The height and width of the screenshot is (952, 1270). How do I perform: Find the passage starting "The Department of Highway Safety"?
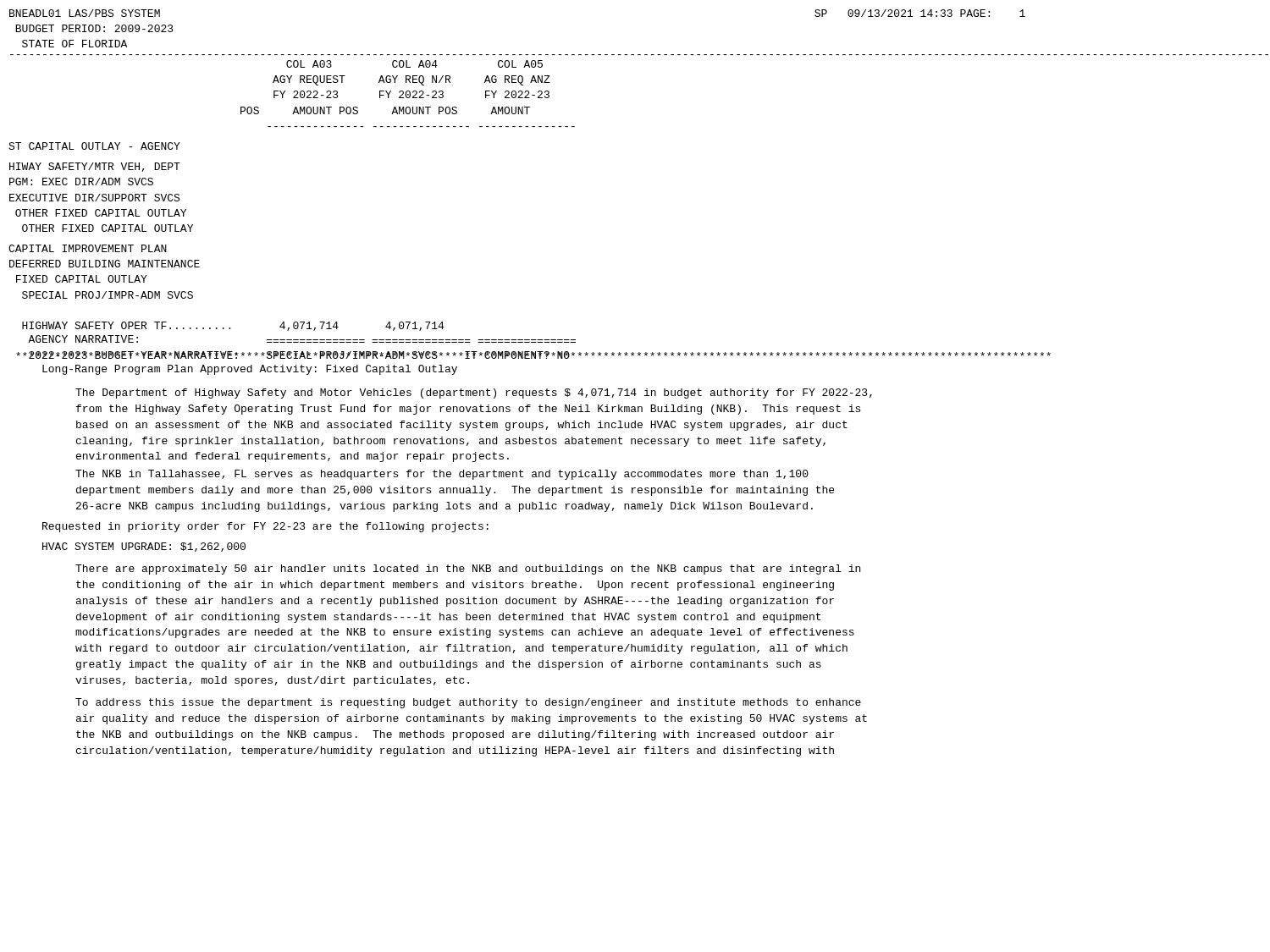coord(652,426)
